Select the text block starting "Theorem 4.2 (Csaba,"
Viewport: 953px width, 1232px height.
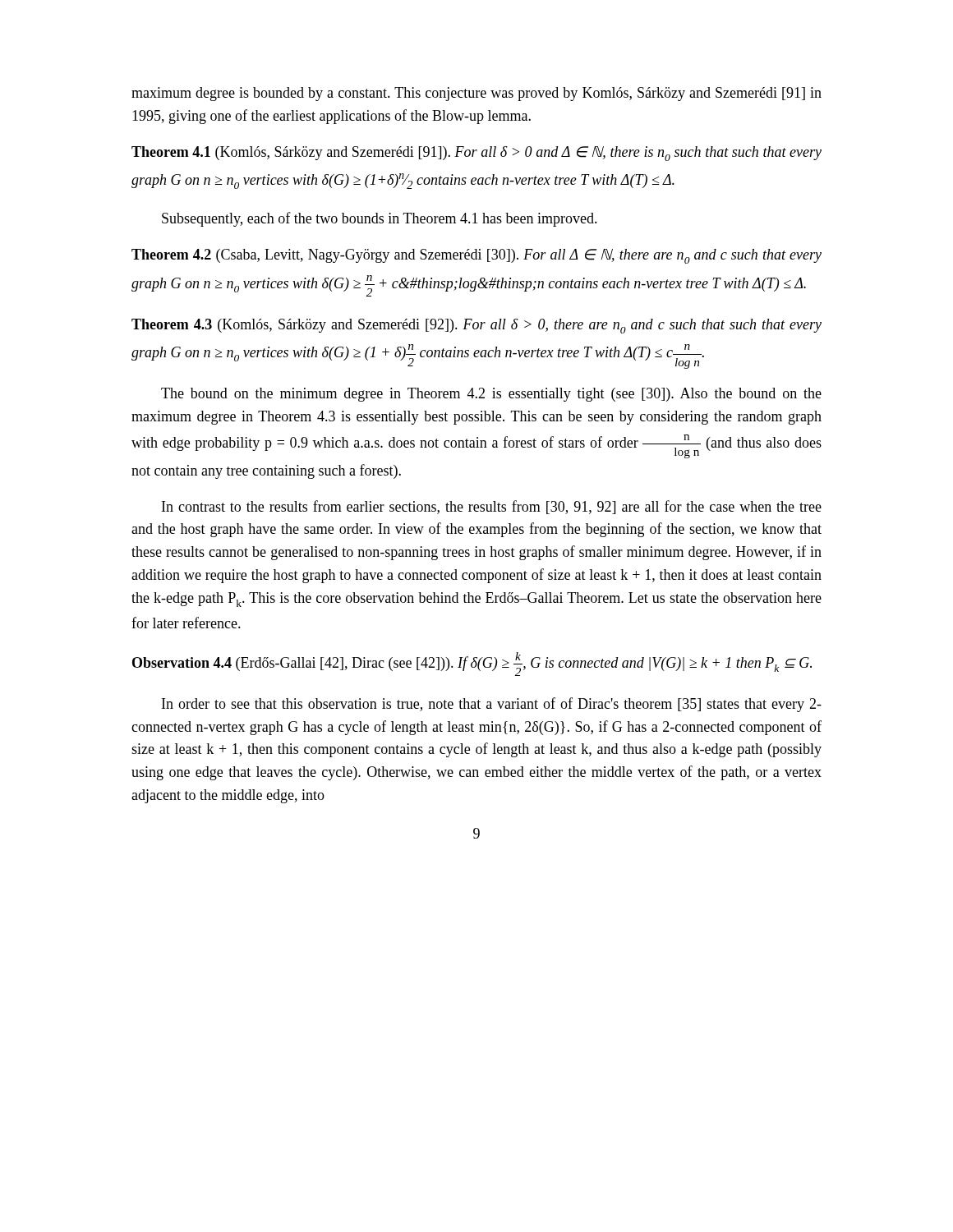476,272
